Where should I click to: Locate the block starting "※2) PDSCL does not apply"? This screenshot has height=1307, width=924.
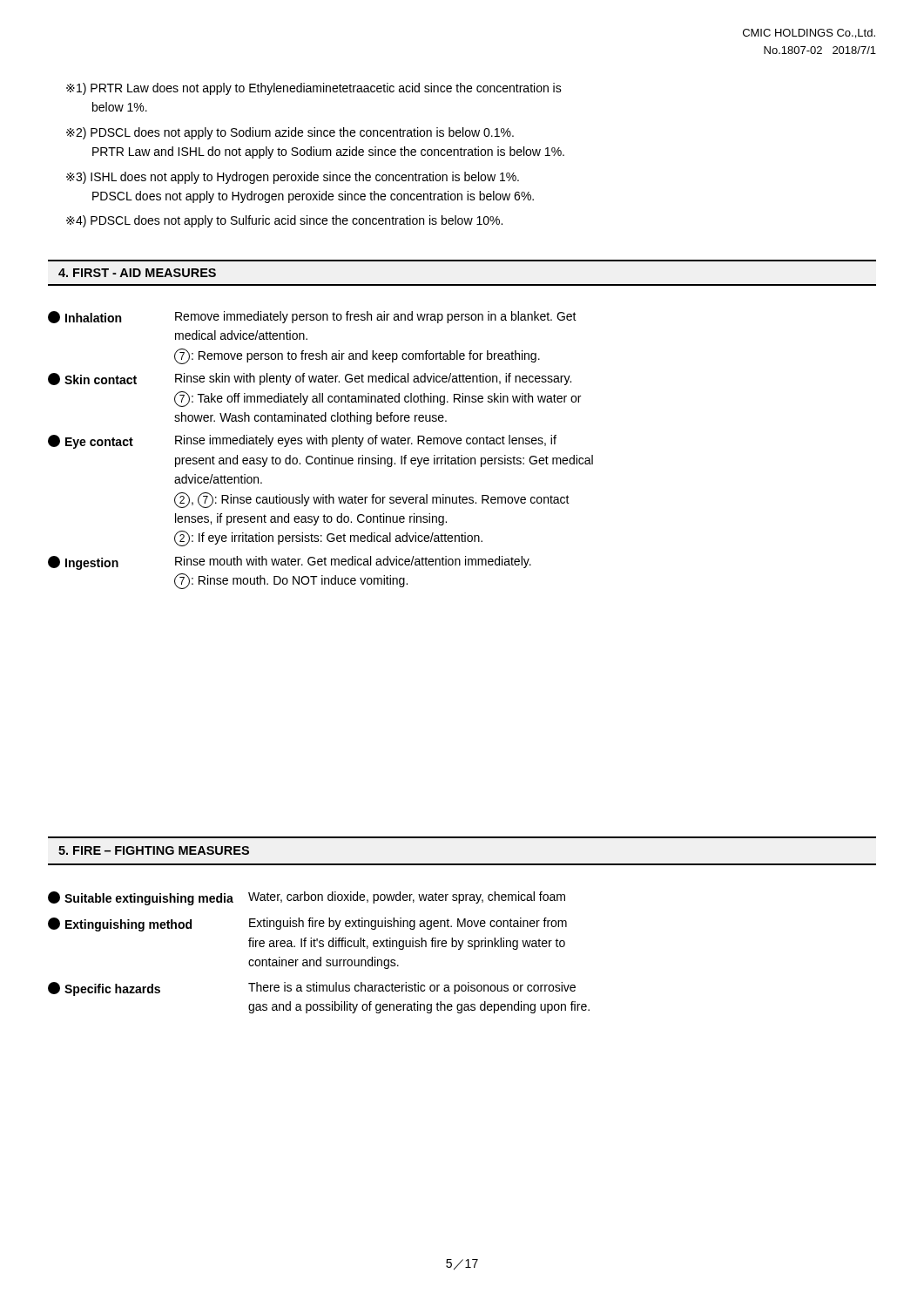click(x=457, y=144)
